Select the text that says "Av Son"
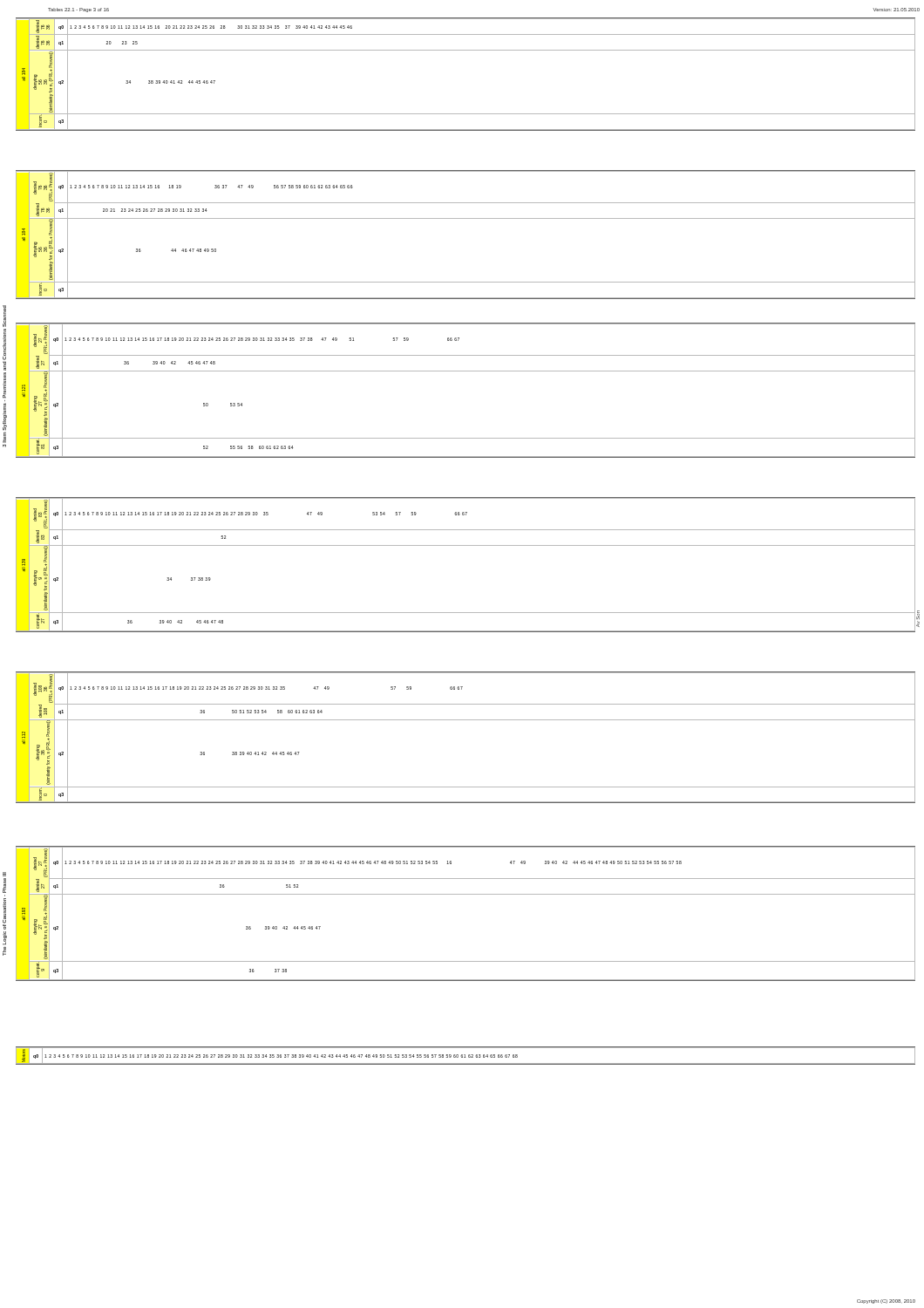924x1308 pixels. (x=918, y=619)
